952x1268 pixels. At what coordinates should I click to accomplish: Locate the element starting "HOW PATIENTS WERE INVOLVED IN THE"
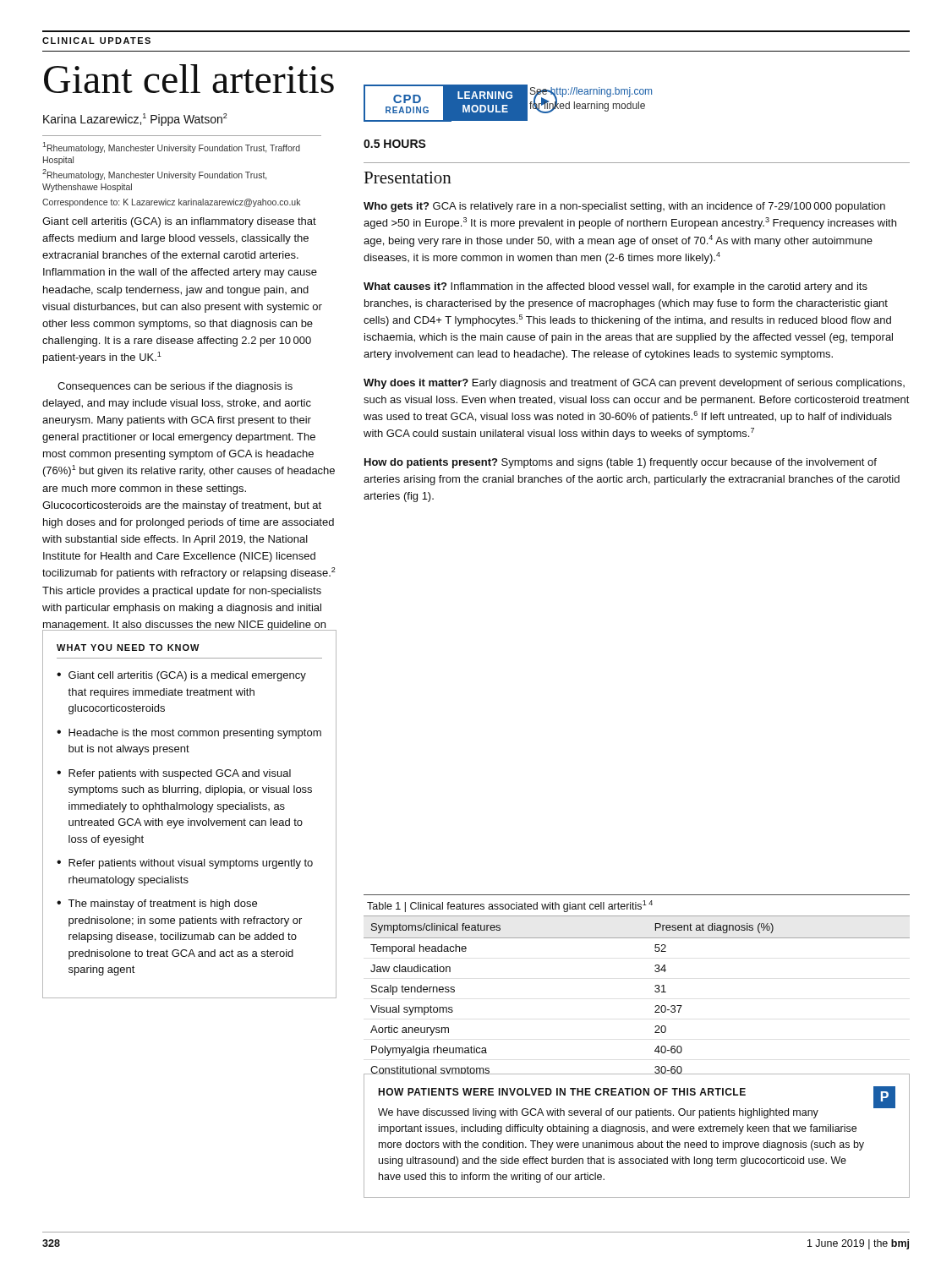click(x=562, y=1092)
